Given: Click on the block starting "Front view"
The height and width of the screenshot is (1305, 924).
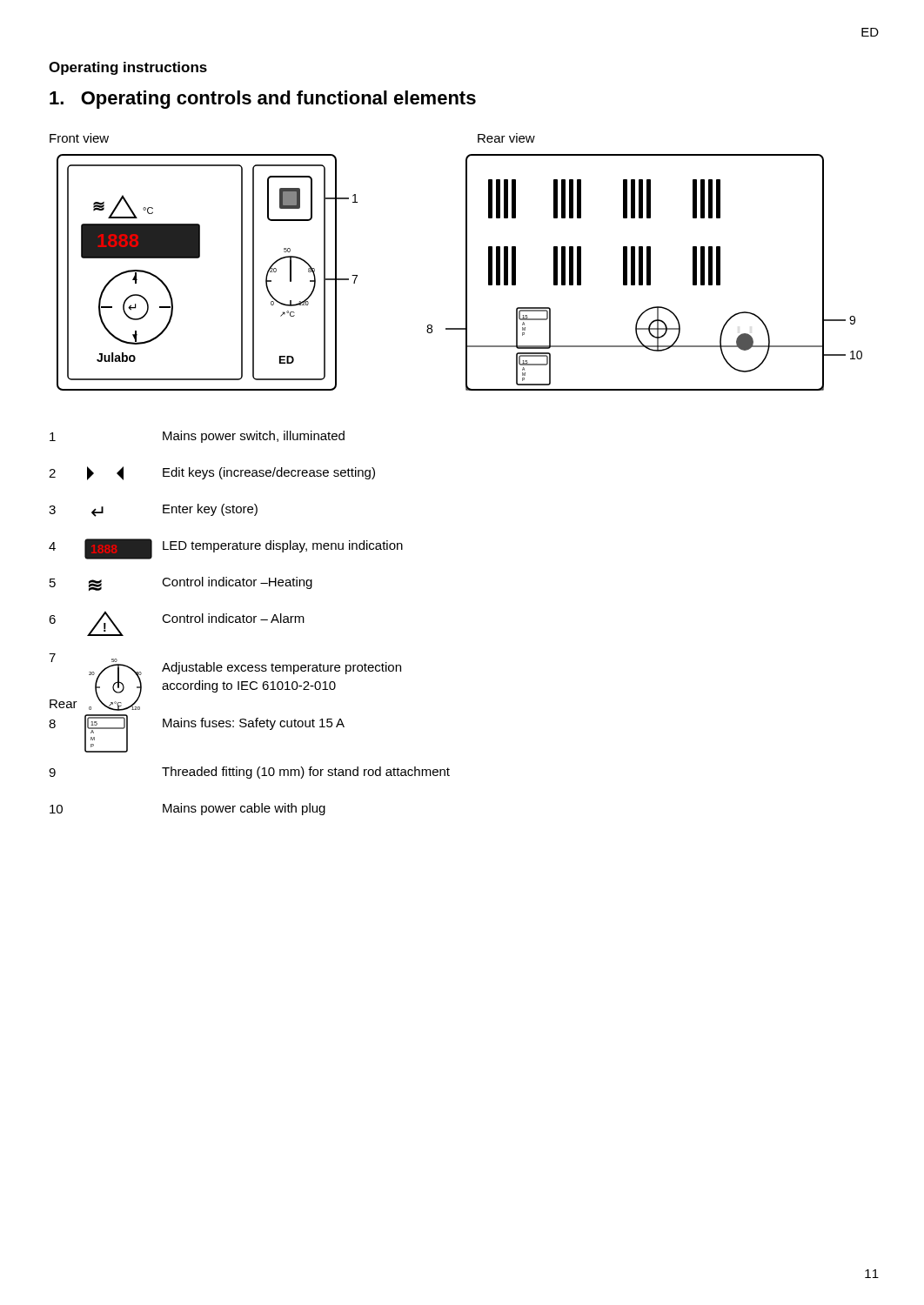Looking at the screenshot, I should point(79,138).
